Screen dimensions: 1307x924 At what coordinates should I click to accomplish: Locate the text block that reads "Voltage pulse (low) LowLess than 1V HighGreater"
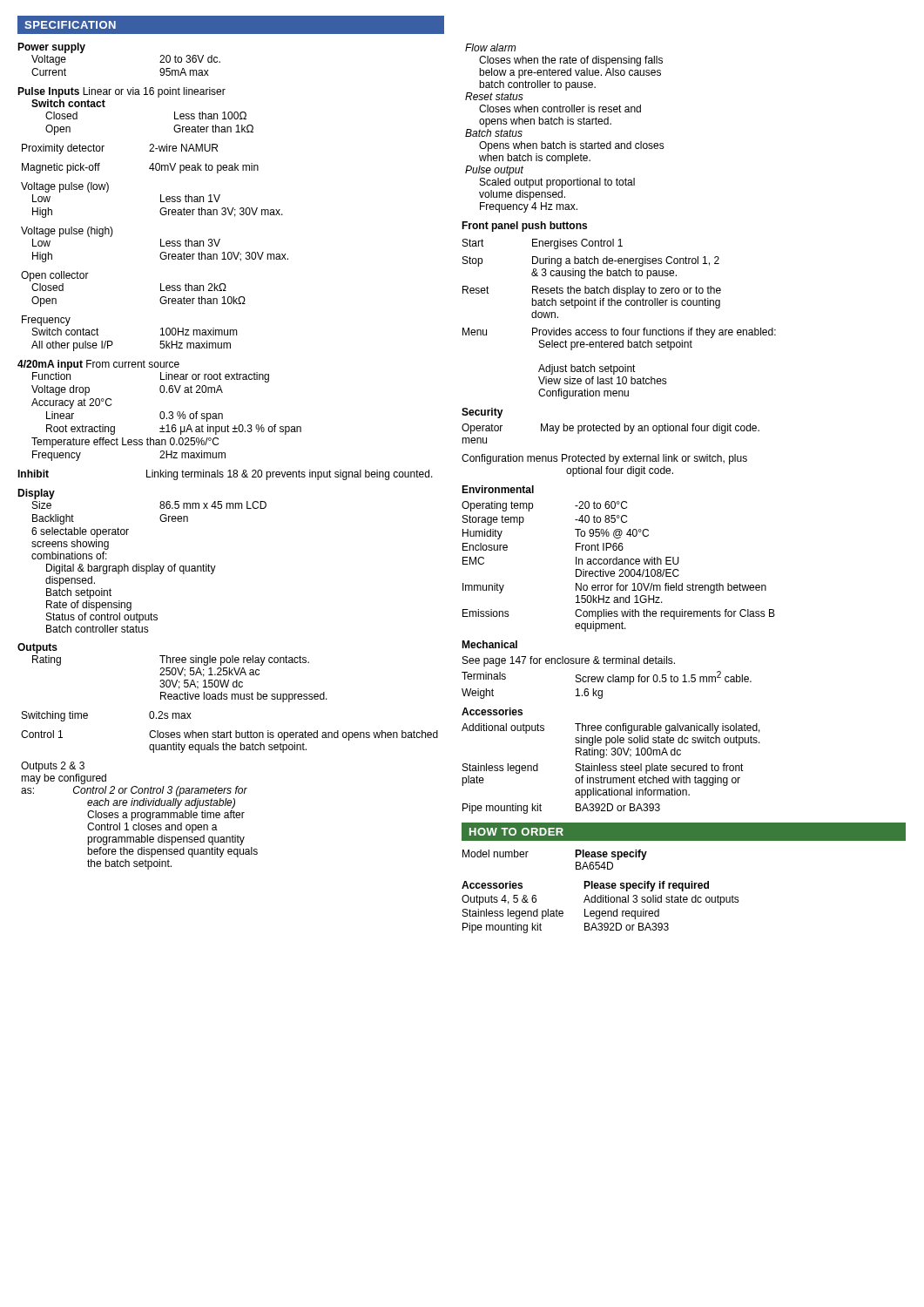point(231,200)
